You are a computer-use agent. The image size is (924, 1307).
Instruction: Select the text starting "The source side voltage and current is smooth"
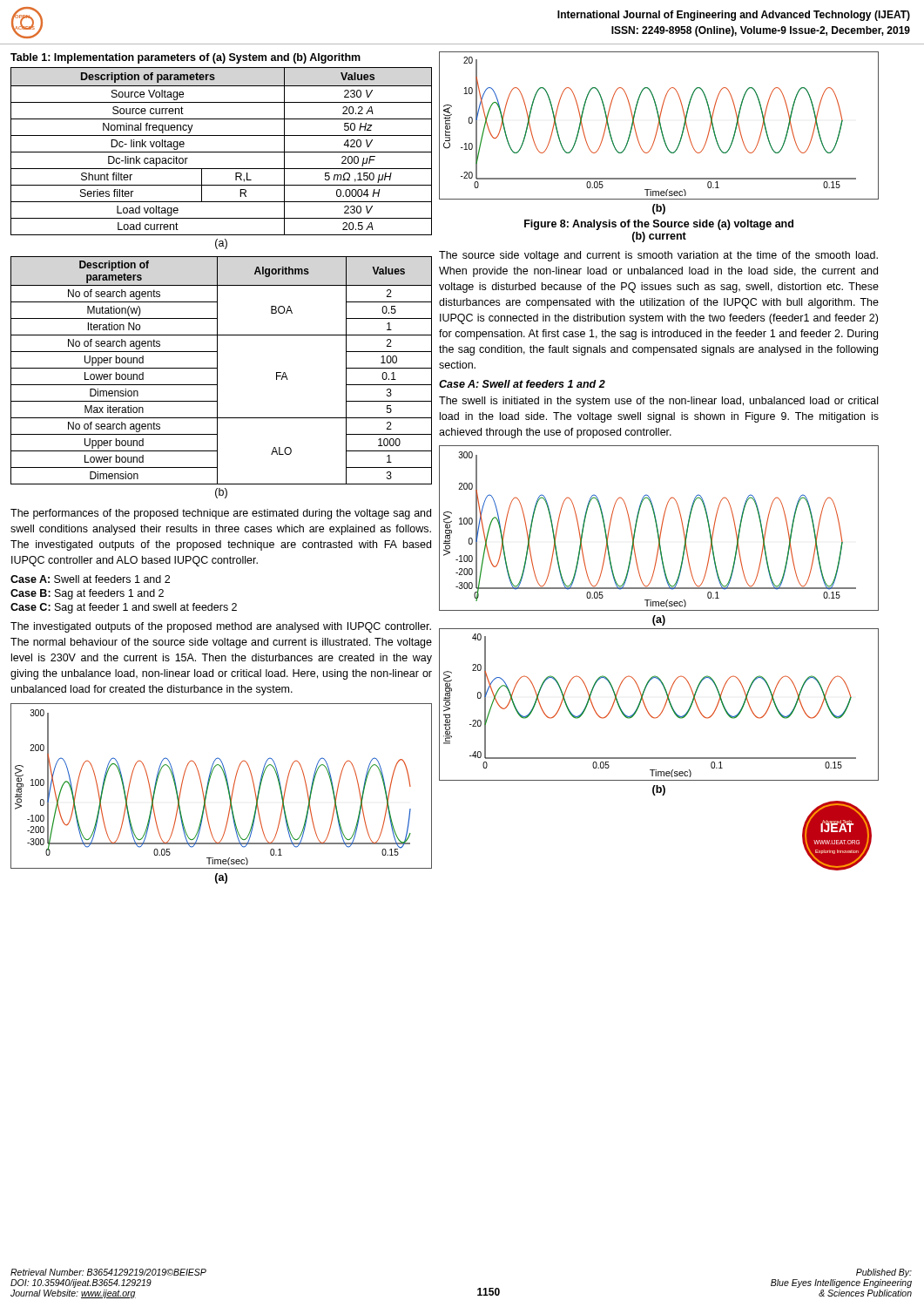click(659, 310)
